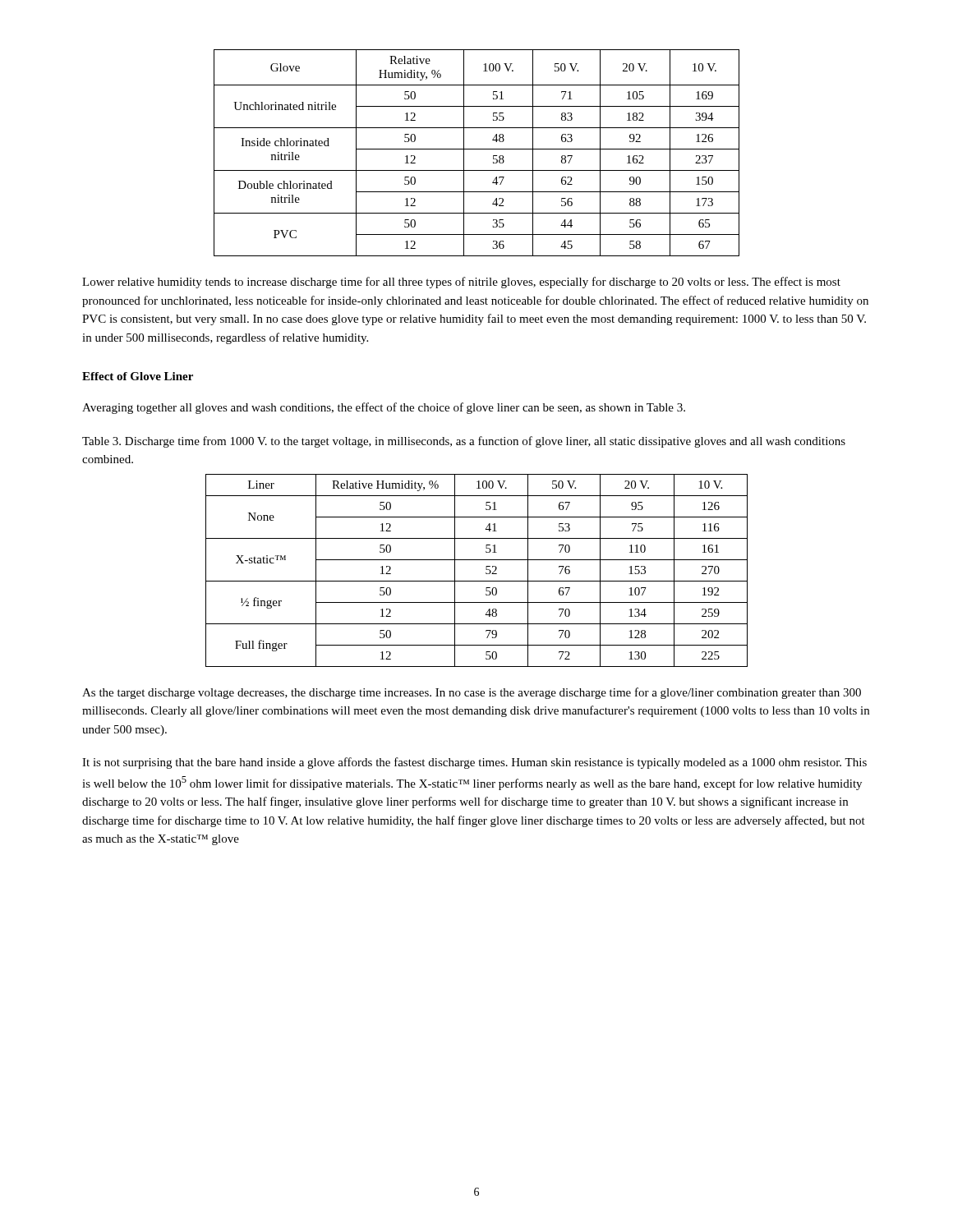Select the text block that says "As the target discharge voltage"
This screenshot has height=1232, width=953.
pos(476,710)
